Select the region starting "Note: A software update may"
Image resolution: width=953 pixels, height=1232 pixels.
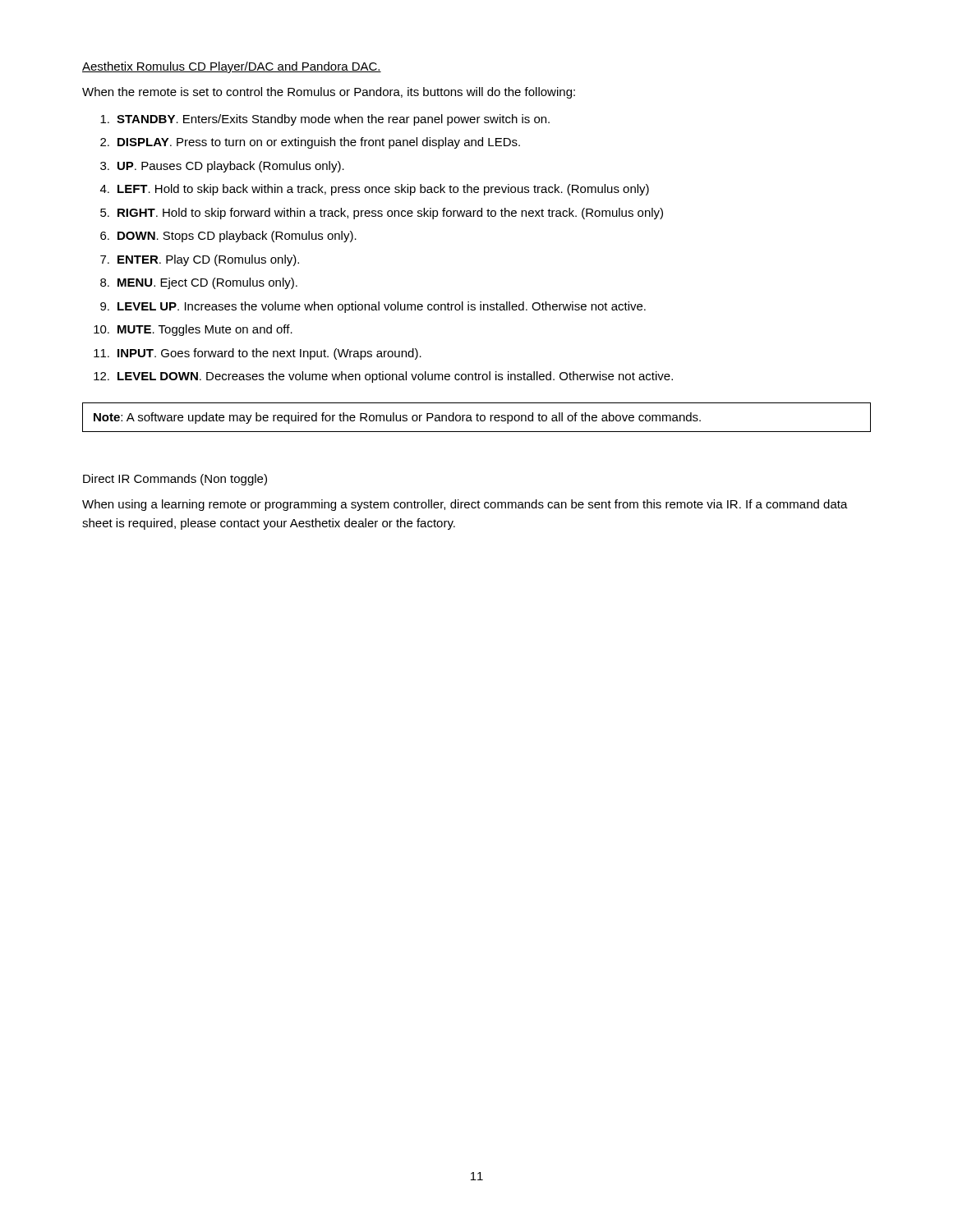[x=476, y=417]
